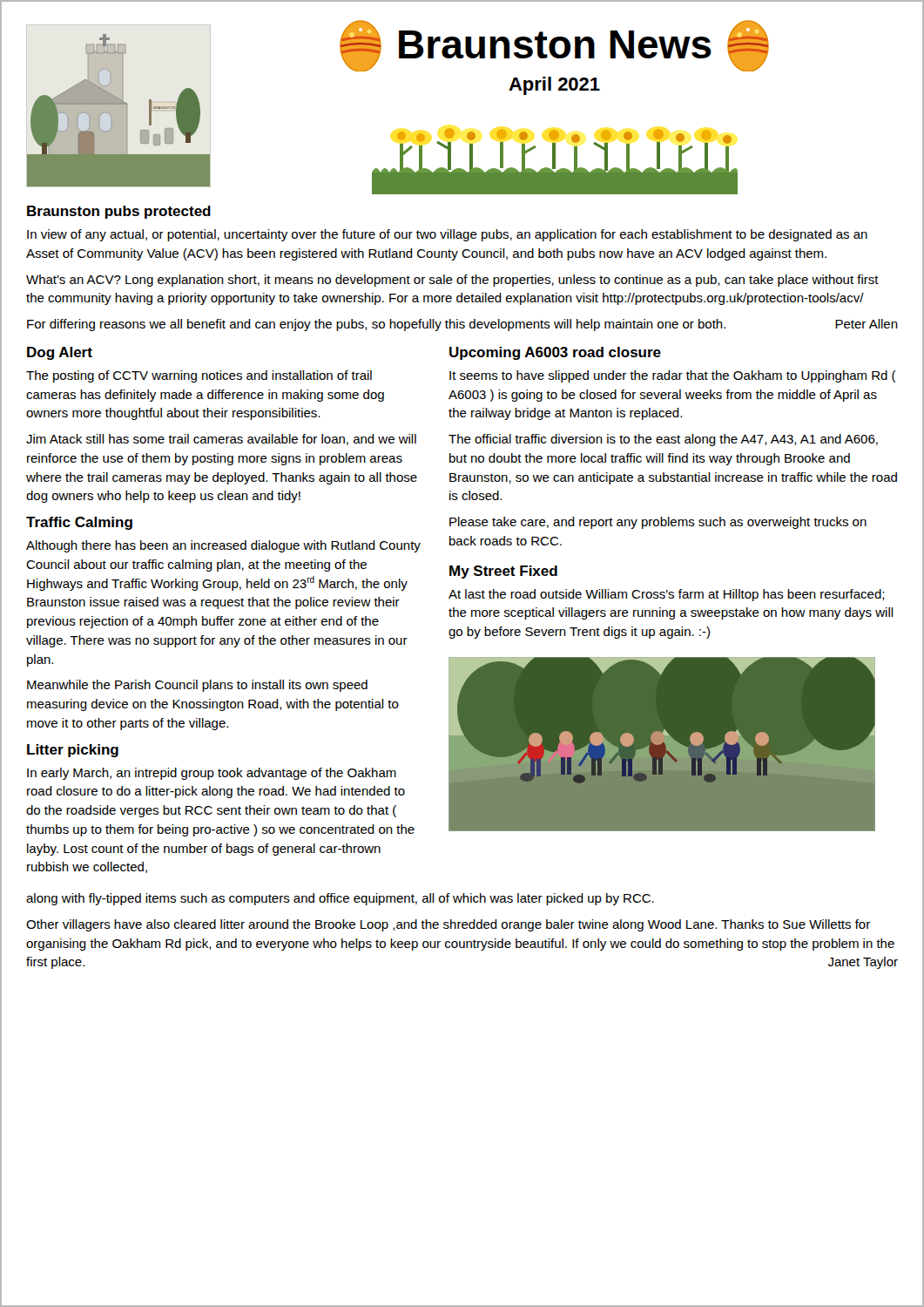
Task: Locate the block of text that opens with "In view of any"
Action: pos(462,279)
